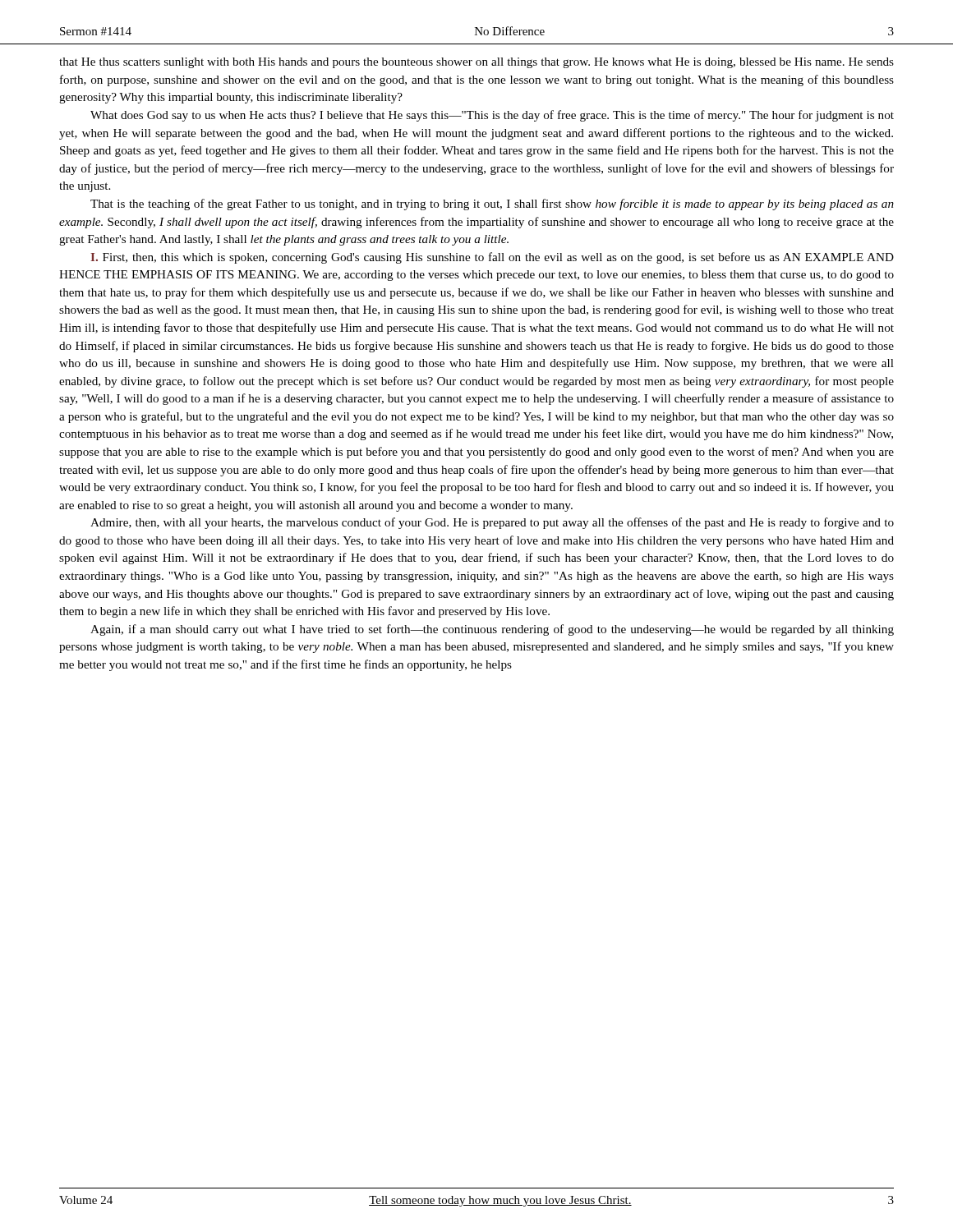Locate the text block with the text "that He thus"
This screenshot has width=953, height=1232.
click(x=476, y=79)
